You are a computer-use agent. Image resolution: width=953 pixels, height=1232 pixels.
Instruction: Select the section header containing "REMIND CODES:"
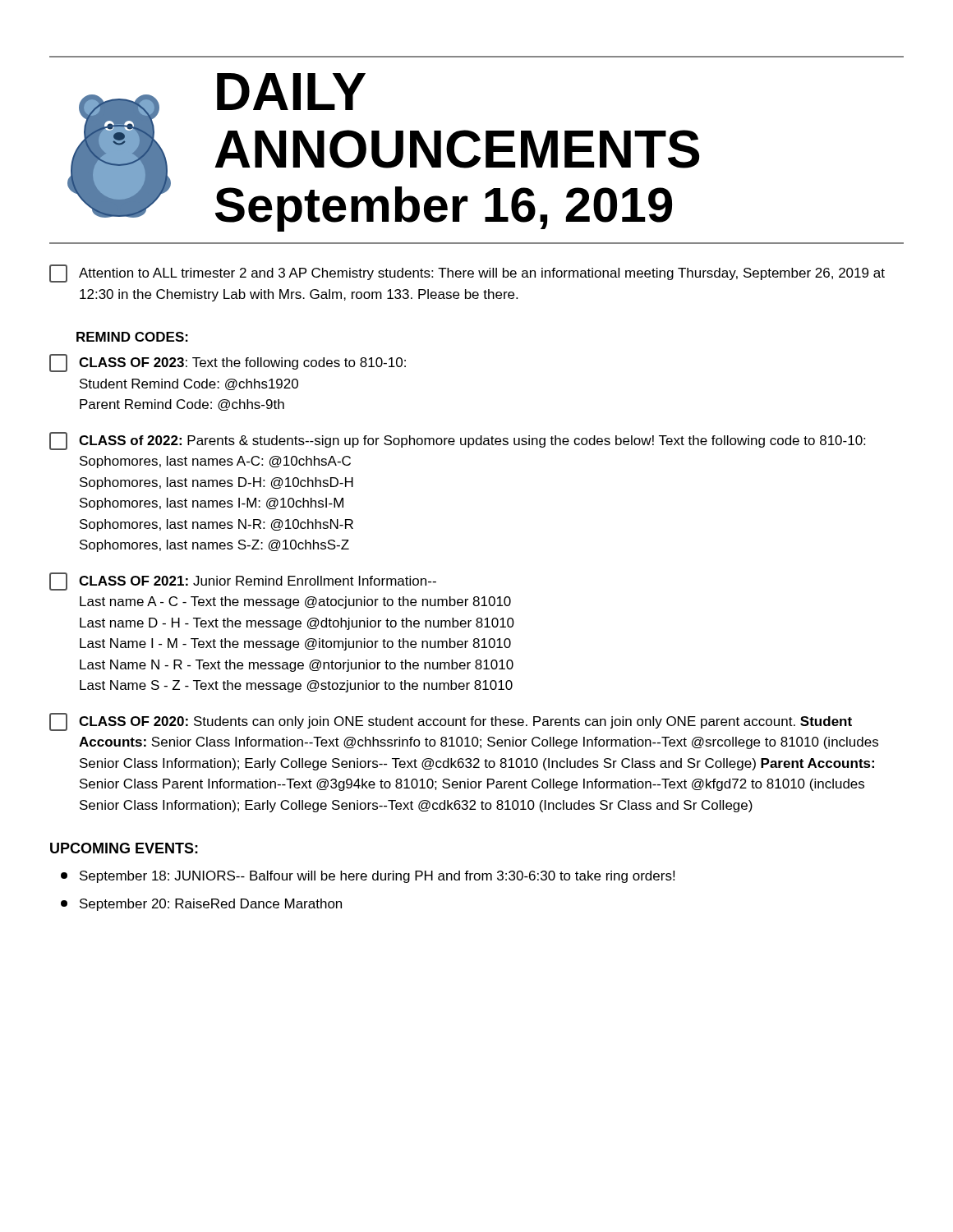[132, 337]
